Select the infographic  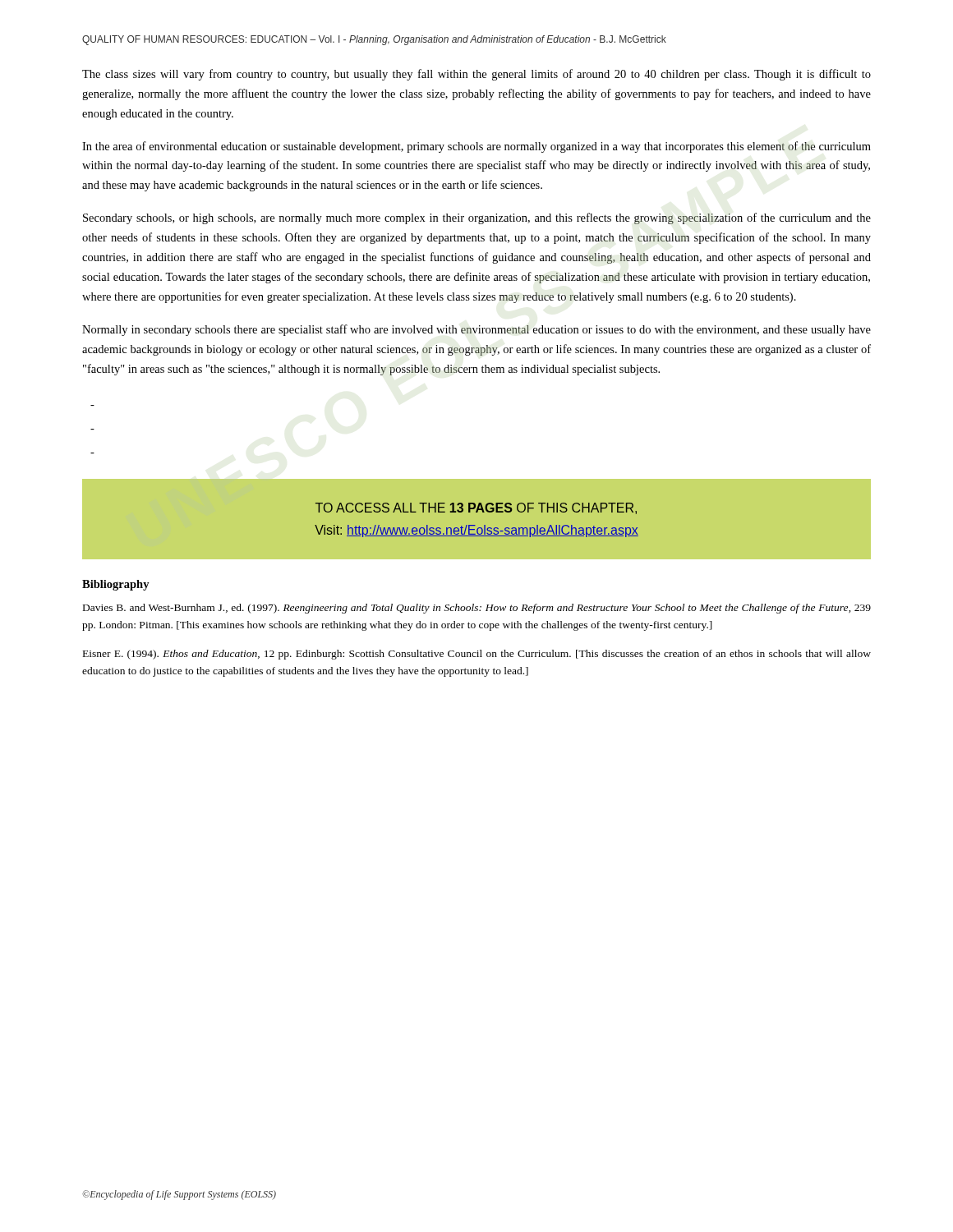pos(476,519)
